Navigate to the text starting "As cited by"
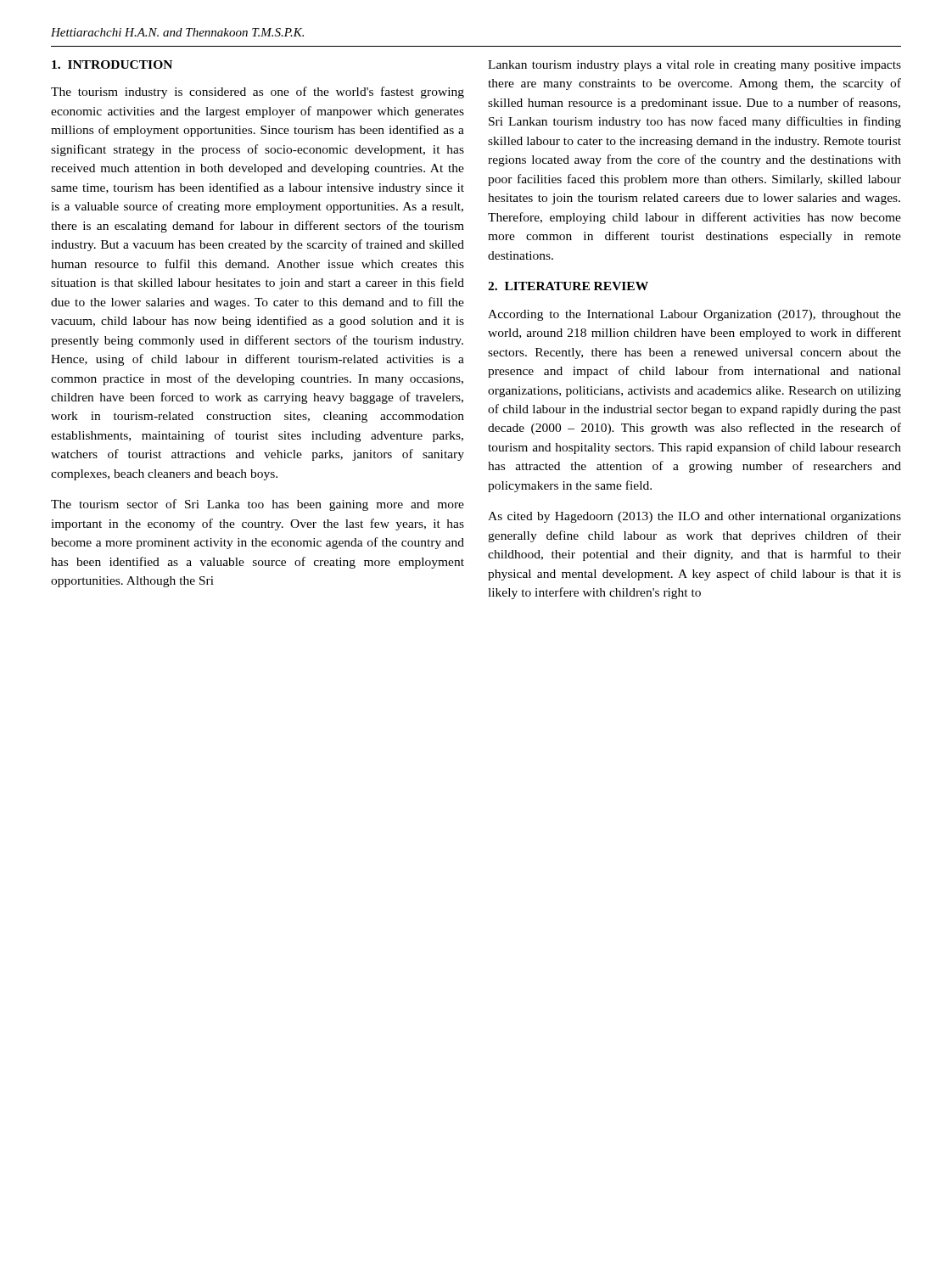 pos(694,554)
